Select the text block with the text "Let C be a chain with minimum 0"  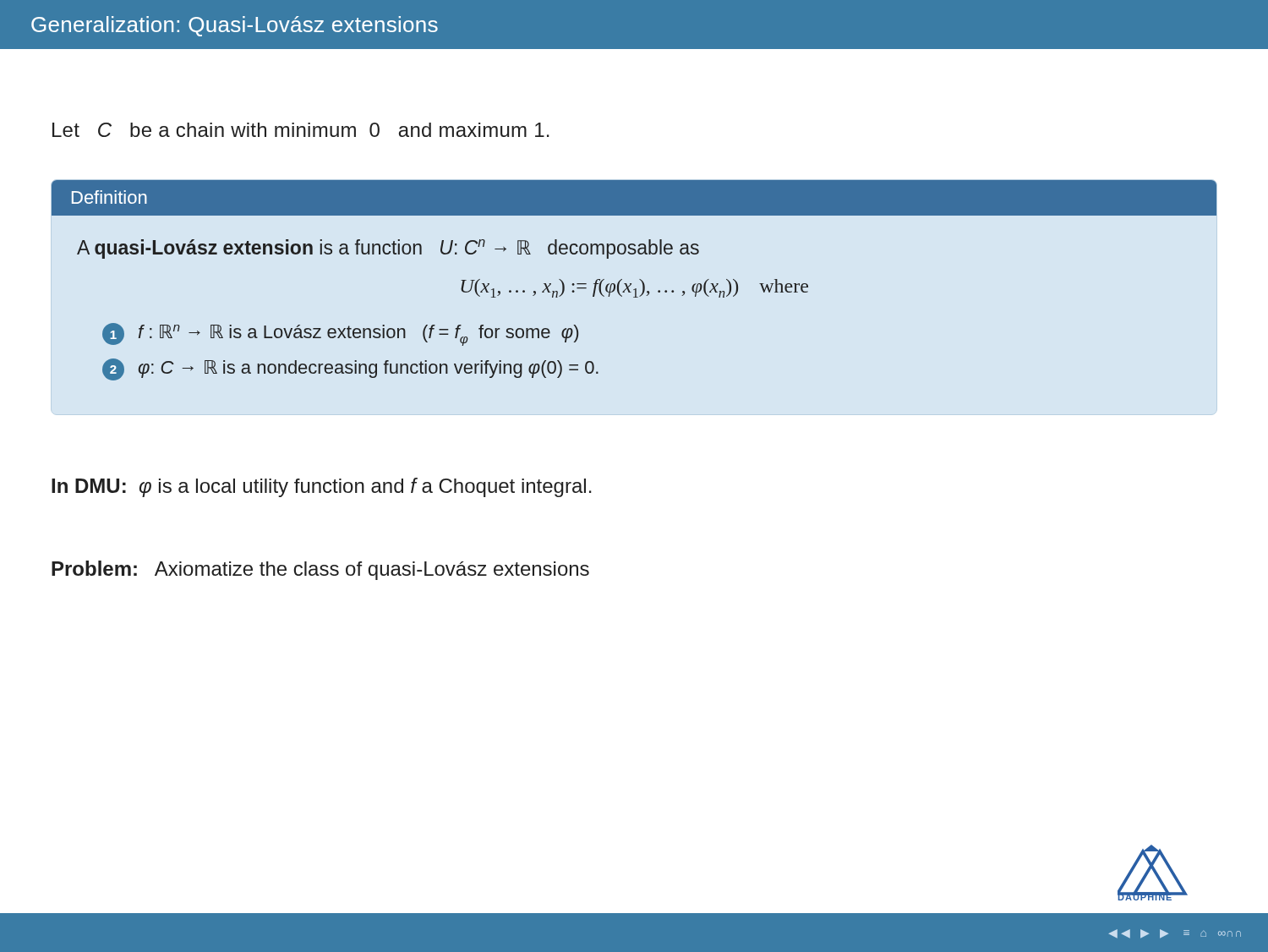coord(301,130)
